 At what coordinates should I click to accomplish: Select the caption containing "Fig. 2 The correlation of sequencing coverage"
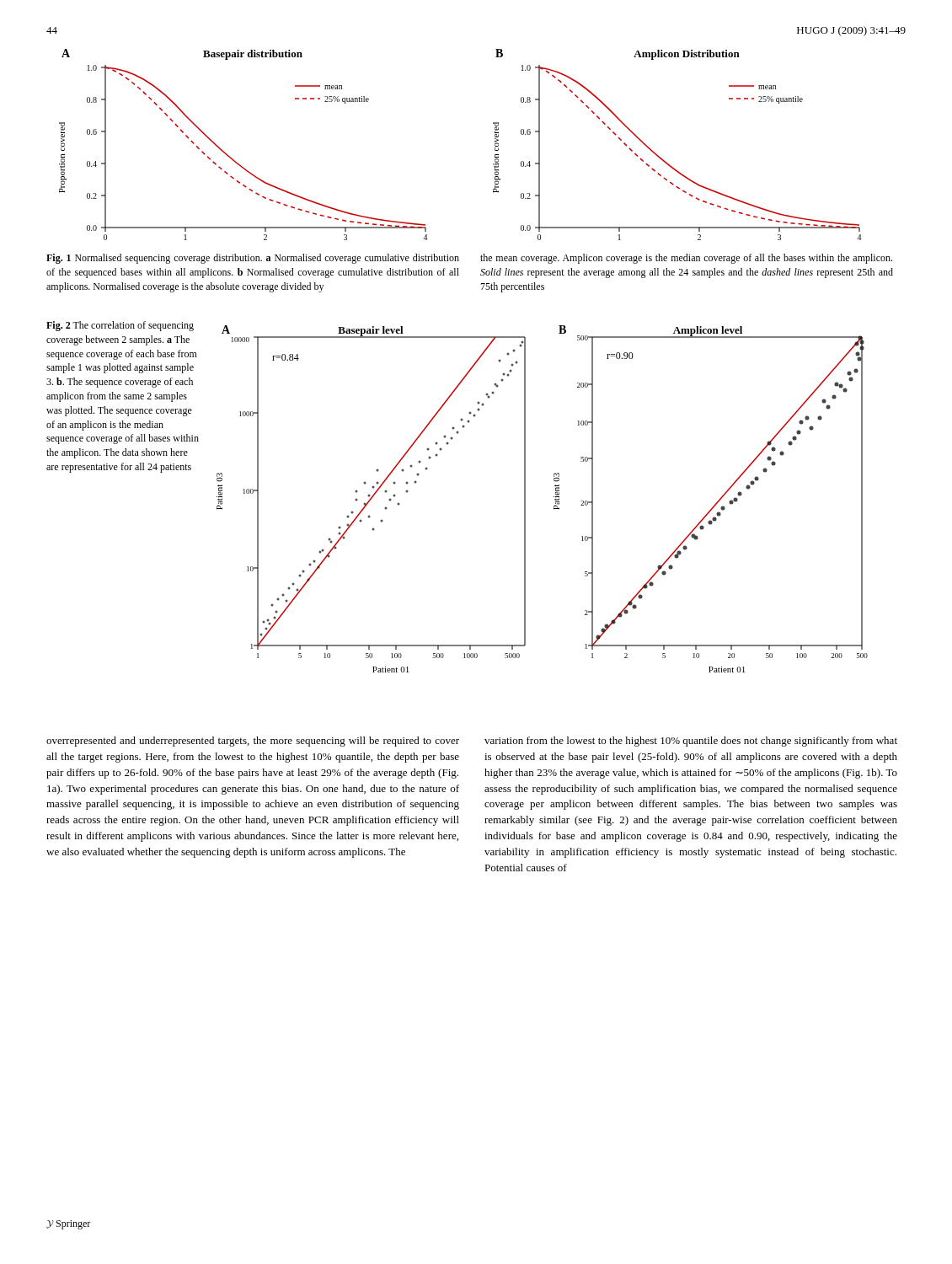123,396
